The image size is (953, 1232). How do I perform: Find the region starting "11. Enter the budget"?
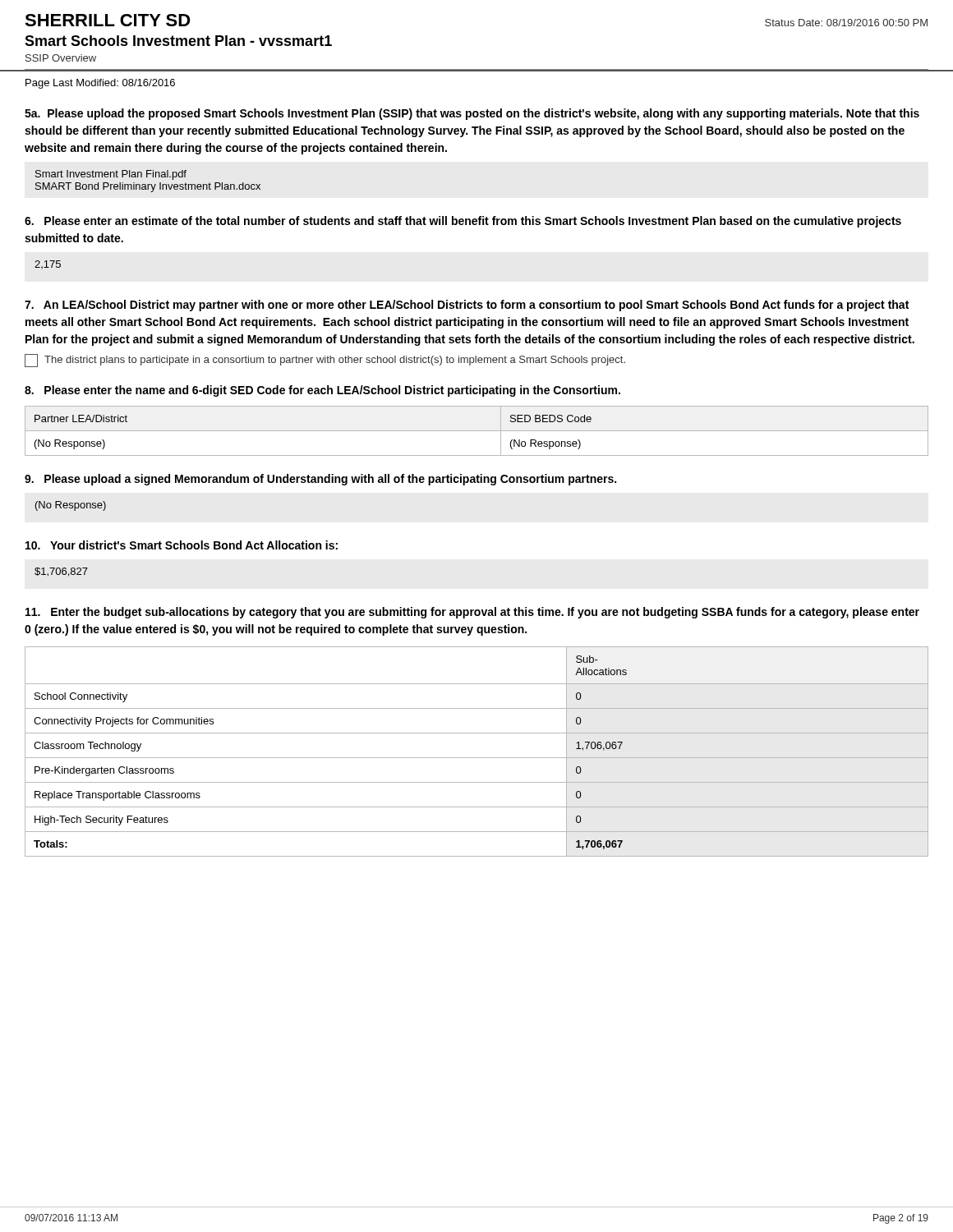(472, 620)
